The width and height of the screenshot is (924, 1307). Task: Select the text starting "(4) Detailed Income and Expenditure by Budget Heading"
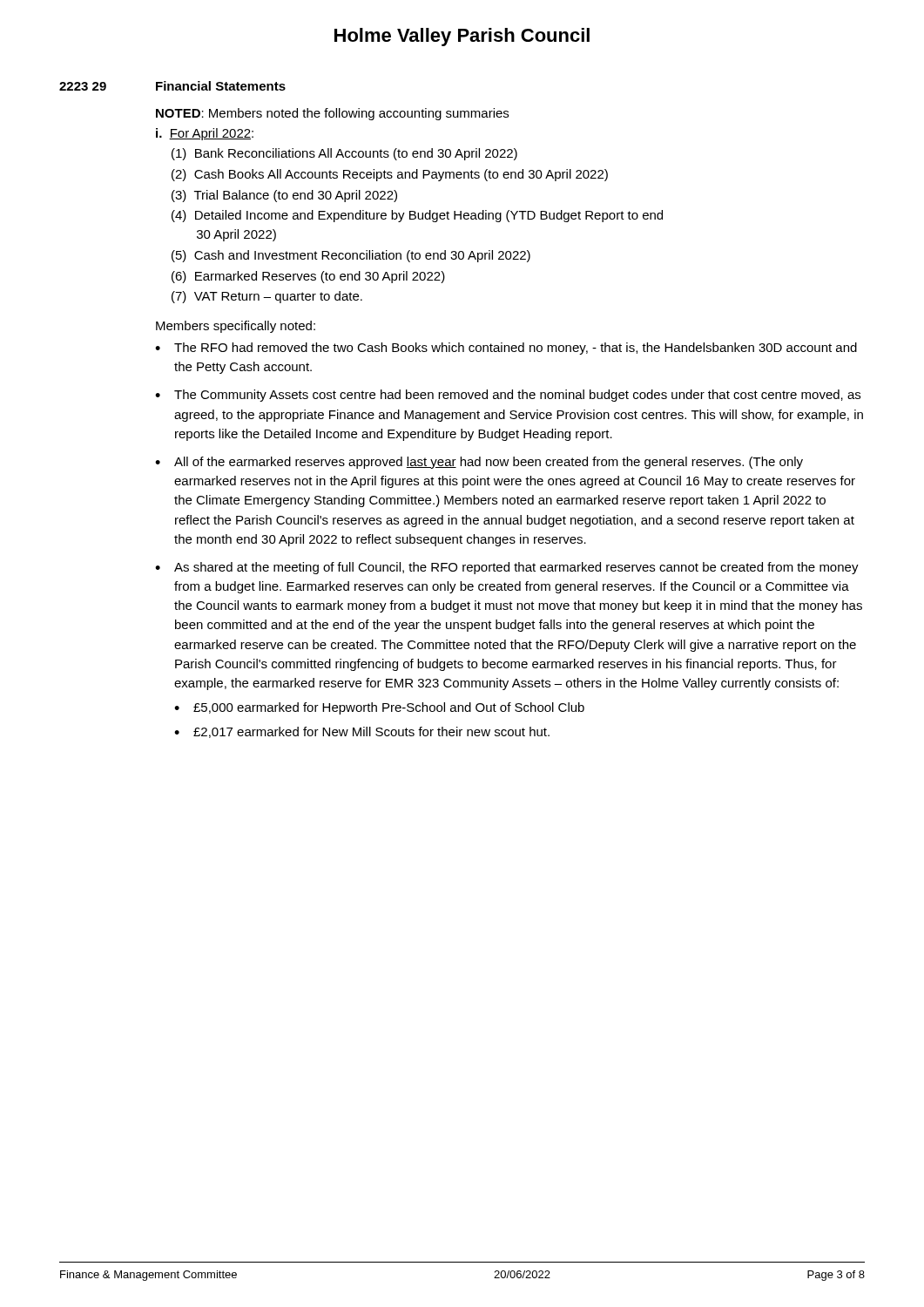(x=417, y=224)
